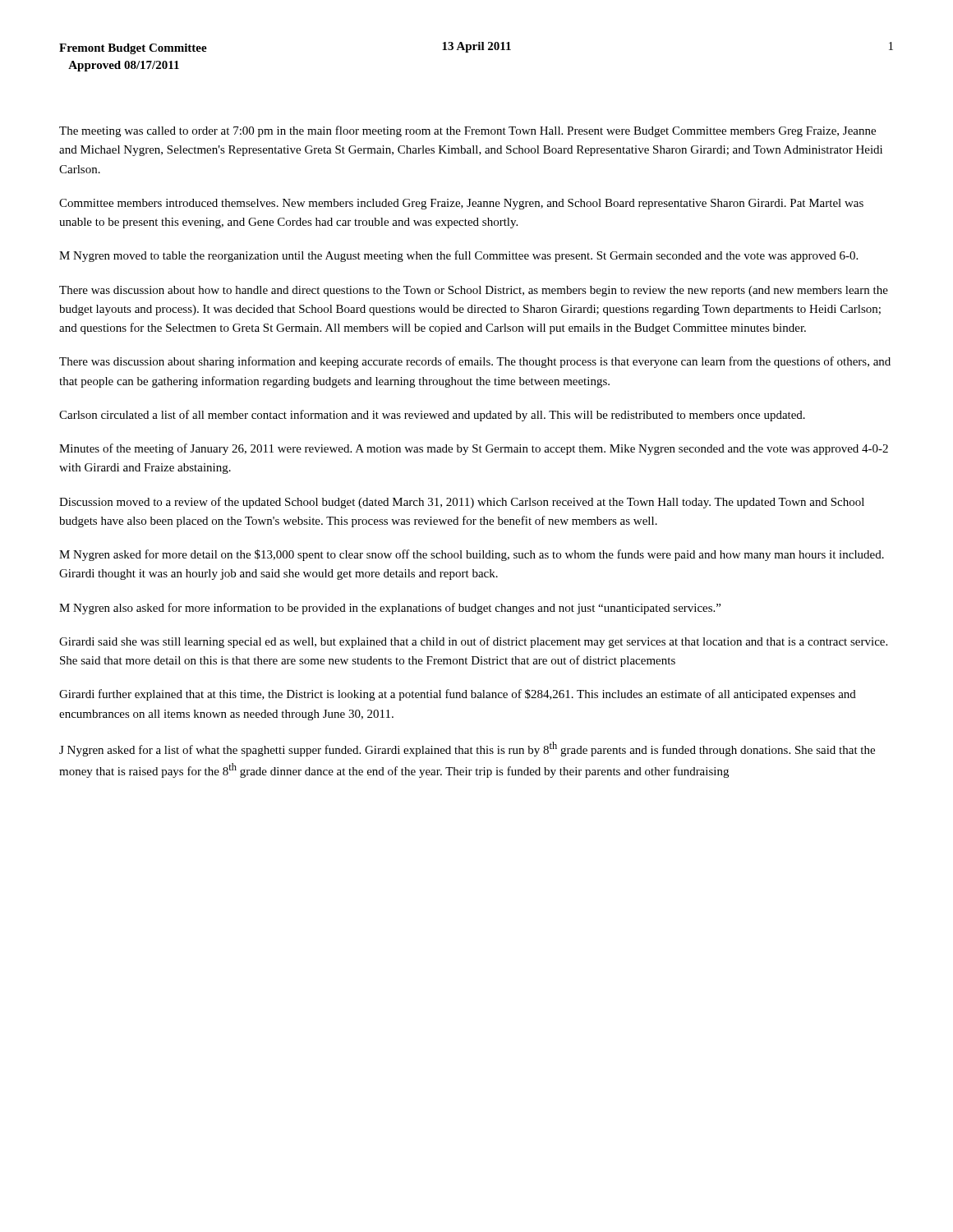This screenshot has height=1232, width=953.
Task: Click on the passage starting "Discussion moved to a review"
Action: pyautogui.click(x=462, y=511)
